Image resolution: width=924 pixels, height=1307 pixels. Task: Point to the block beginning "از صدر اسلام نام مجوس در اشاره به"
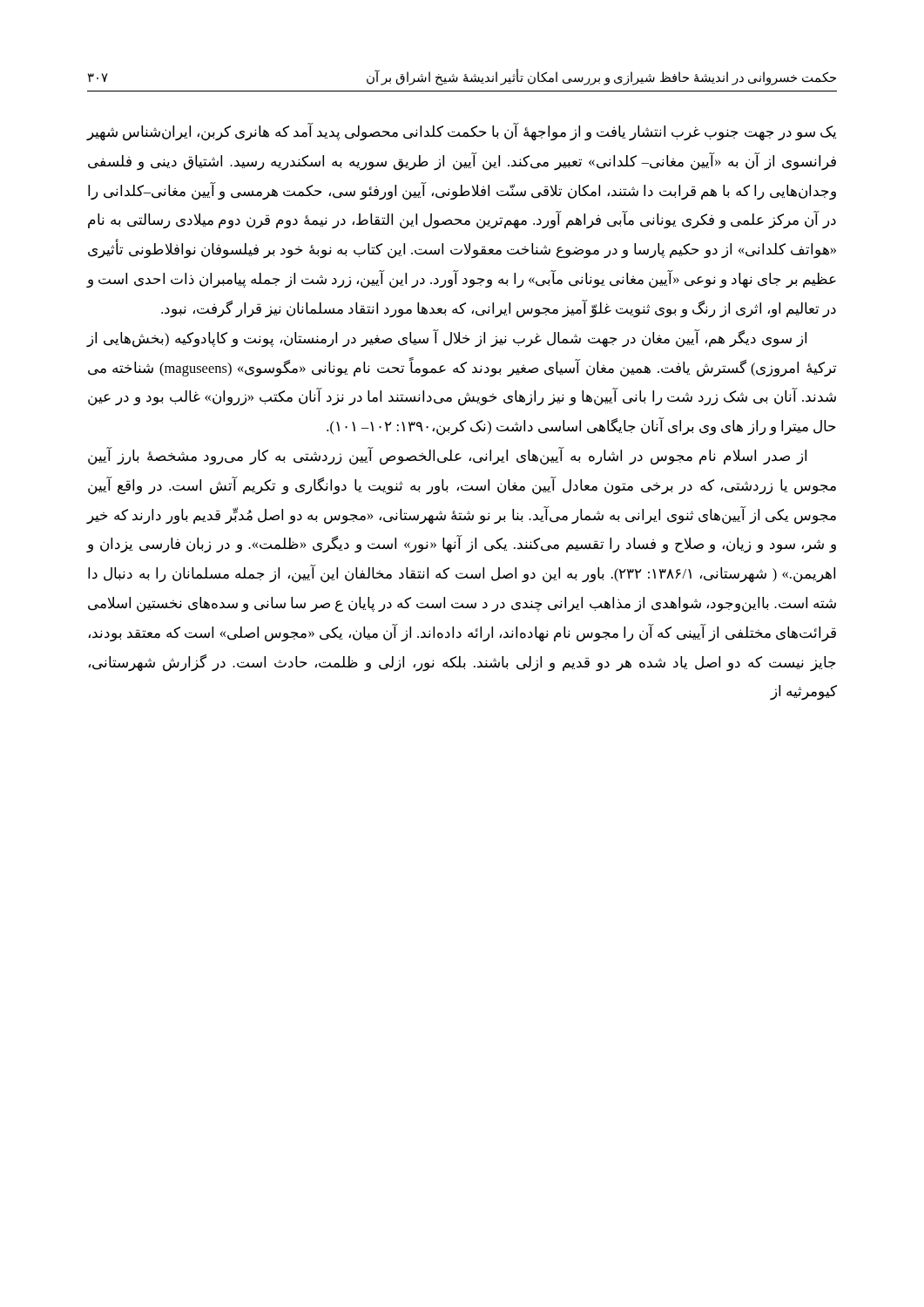tap(462, 574)
